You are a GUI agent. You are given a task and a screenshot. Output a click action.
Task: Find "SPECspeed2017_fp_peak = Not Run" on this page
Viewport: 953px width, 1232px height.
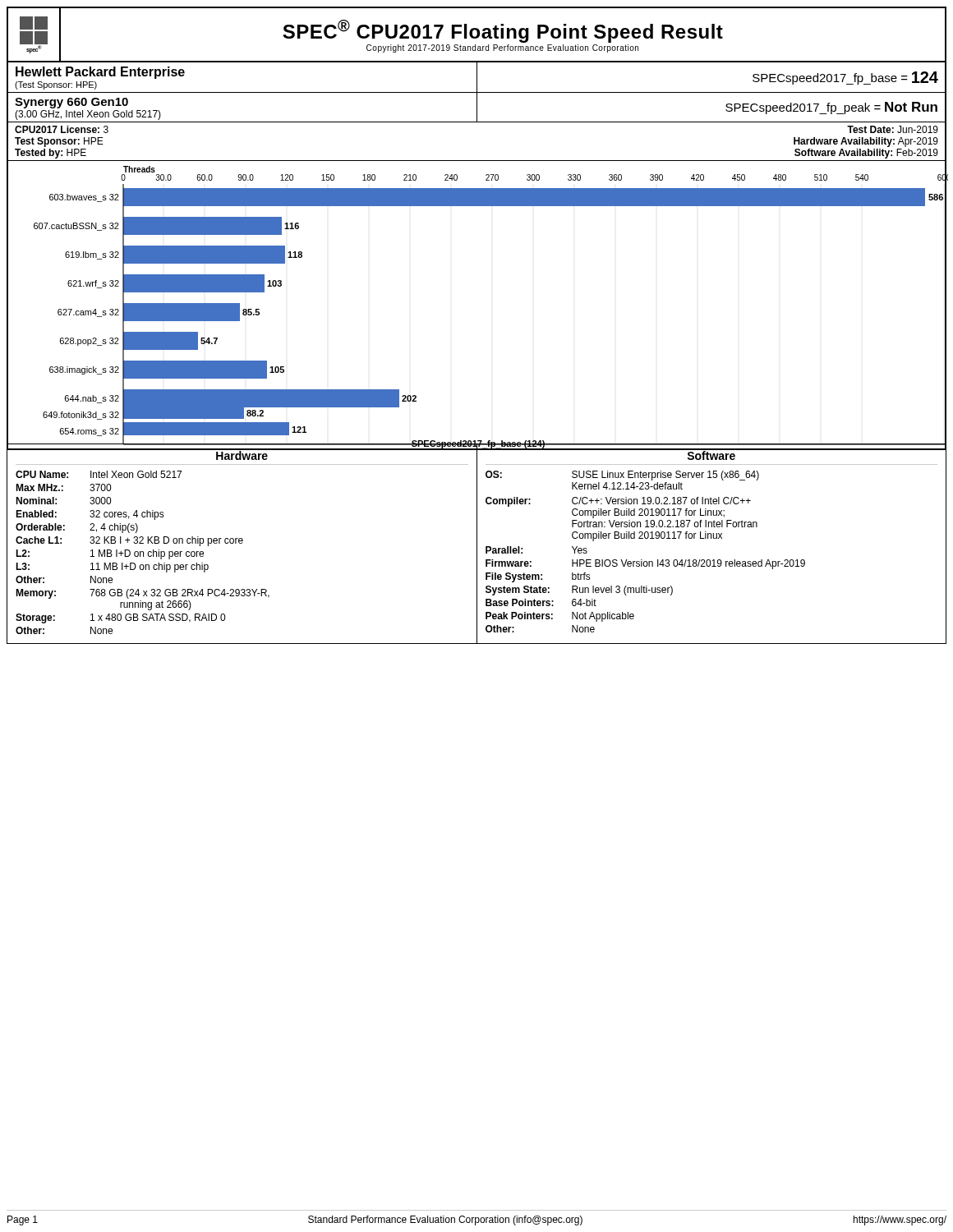[x=832, y=107]
